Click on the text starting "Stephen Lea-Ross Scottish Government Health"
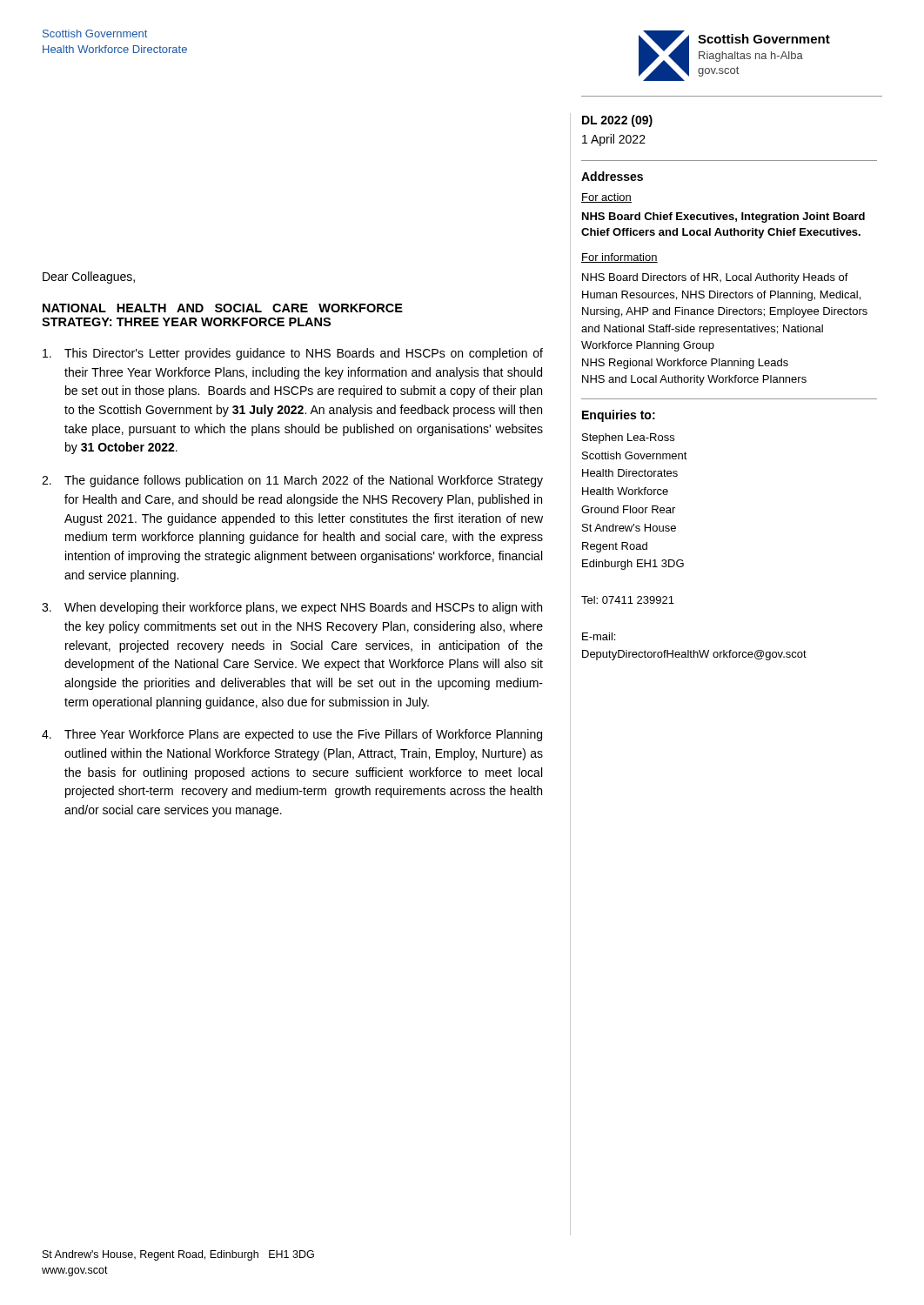The width and height of the screenshot is (924, 1305). [628, 438]
